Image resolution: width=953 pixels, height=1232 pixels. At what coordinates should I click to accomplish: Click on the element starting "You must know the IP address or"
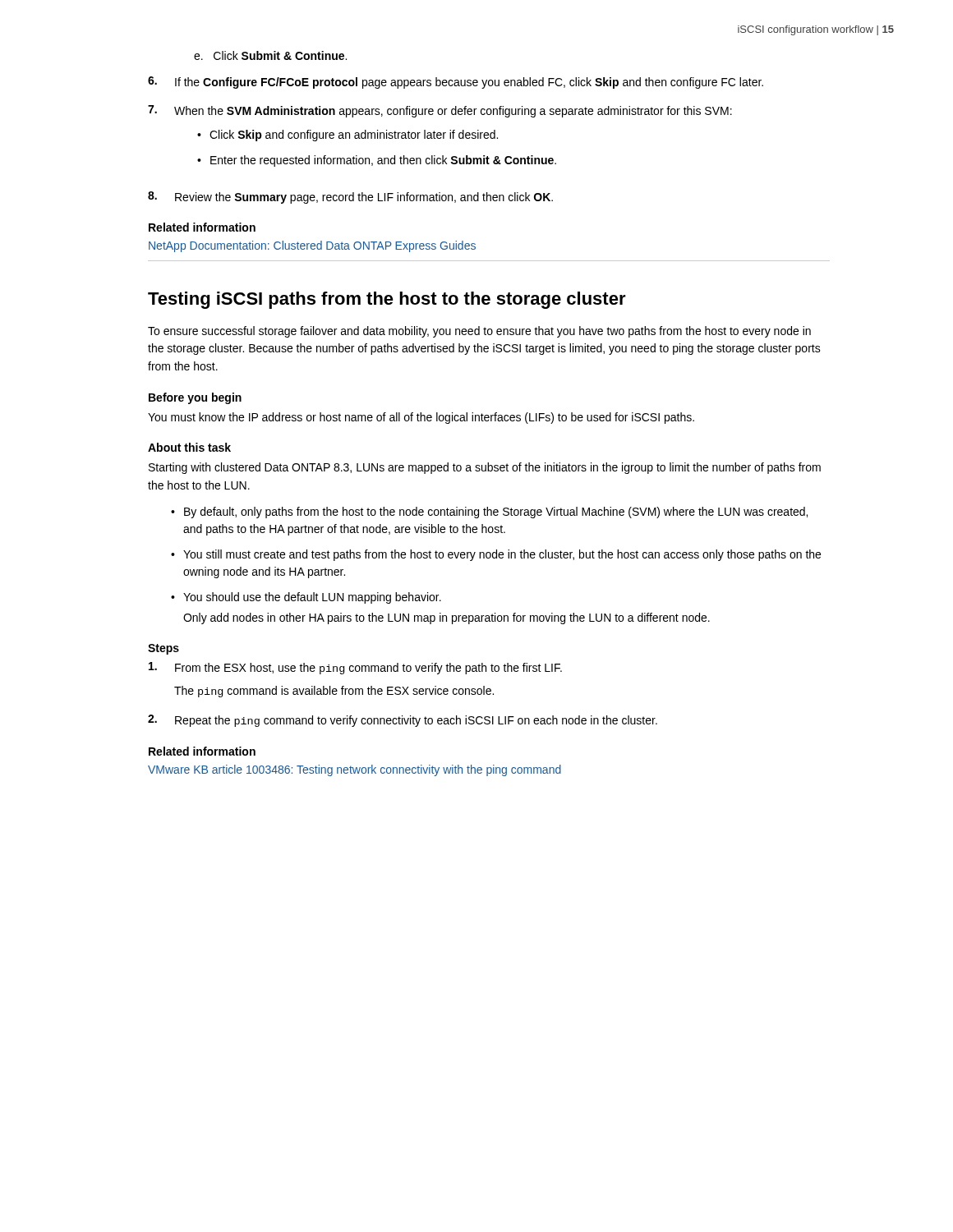click(422, 417)
